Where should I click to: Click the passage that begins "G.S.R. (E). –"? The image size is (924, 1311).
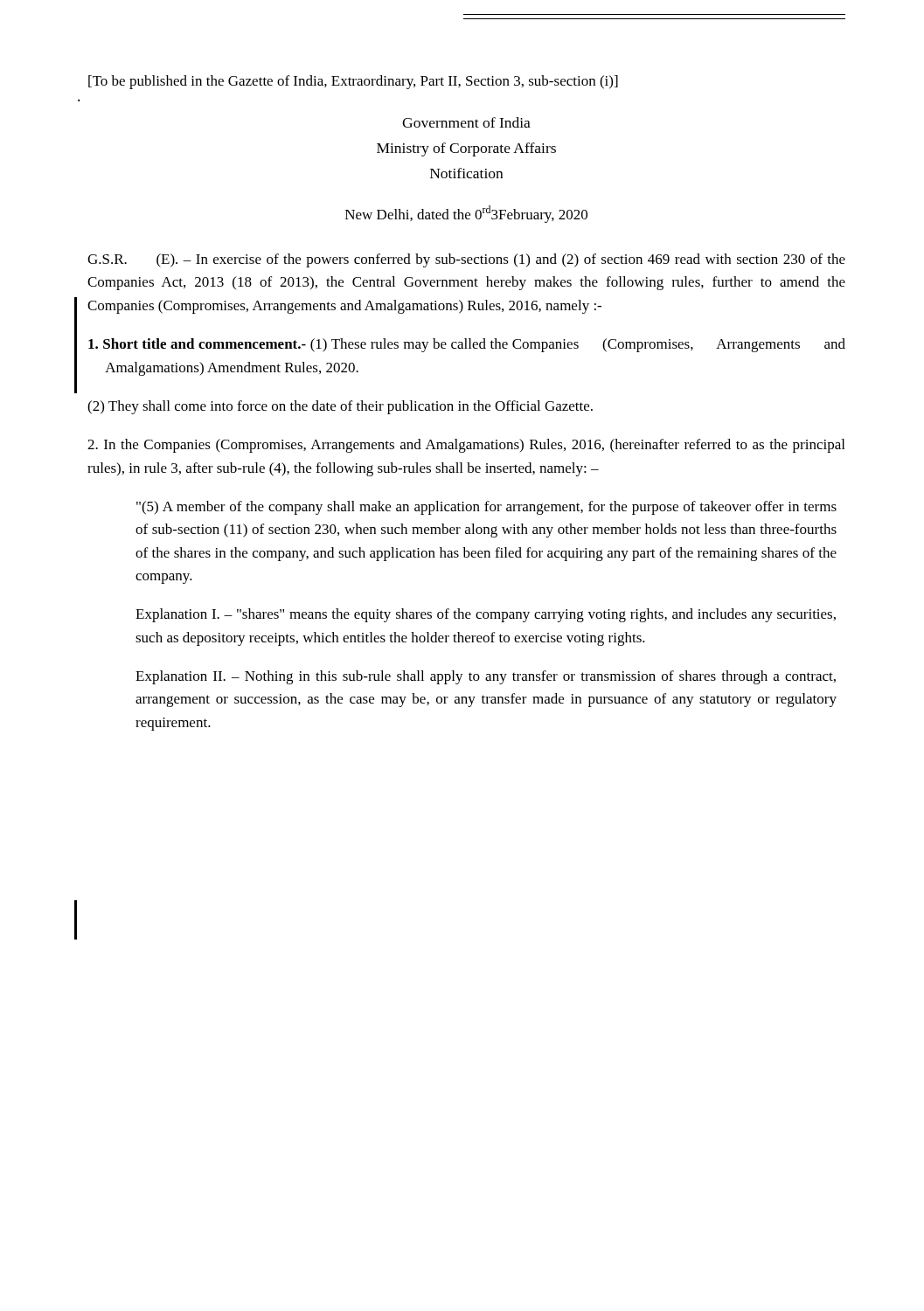(466, 282)
